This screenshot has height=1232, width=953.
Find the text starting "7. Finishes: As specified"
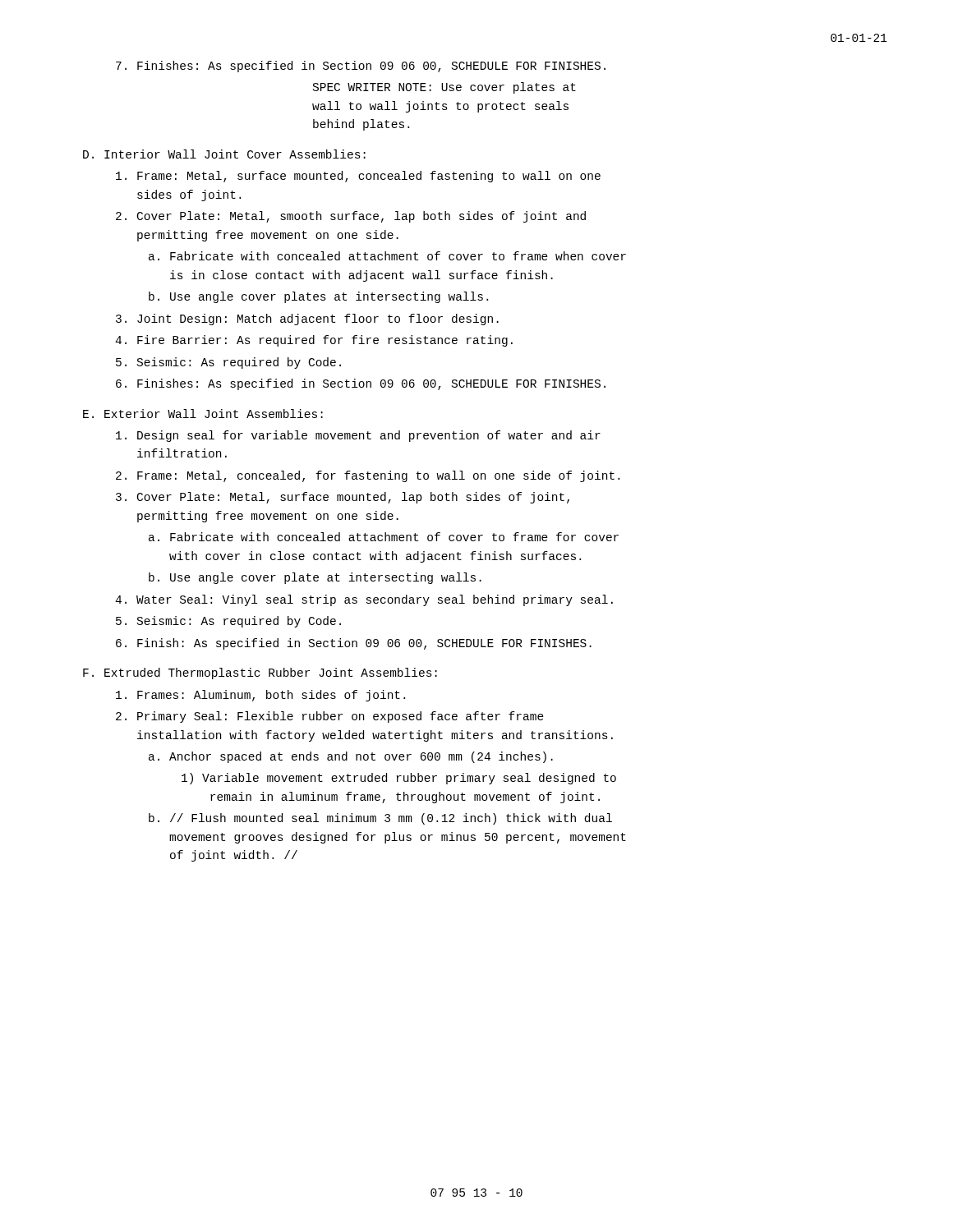[362, 67]
